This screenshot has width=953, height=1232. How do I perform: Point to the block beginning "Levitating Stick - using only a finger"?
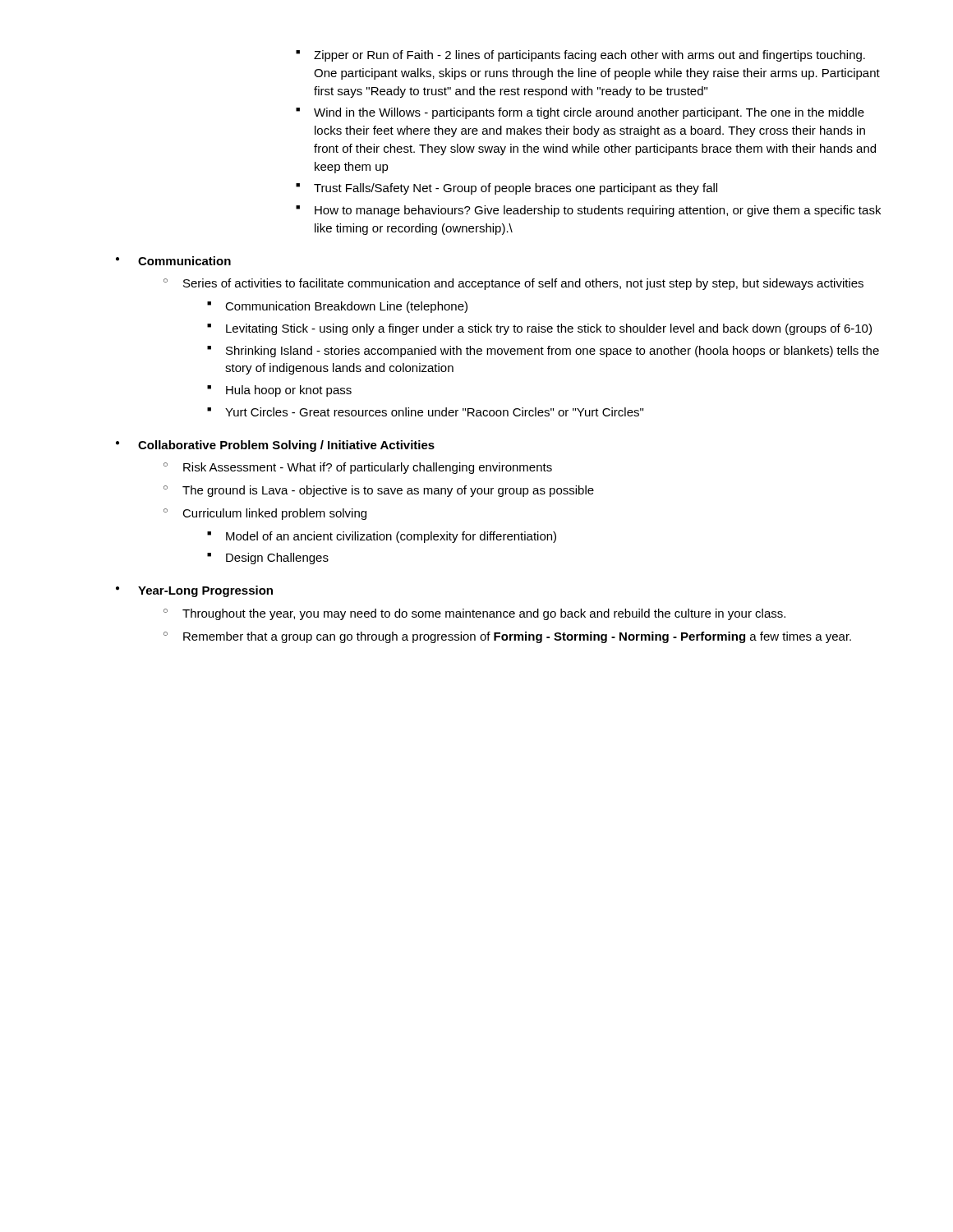coord(549,328)
